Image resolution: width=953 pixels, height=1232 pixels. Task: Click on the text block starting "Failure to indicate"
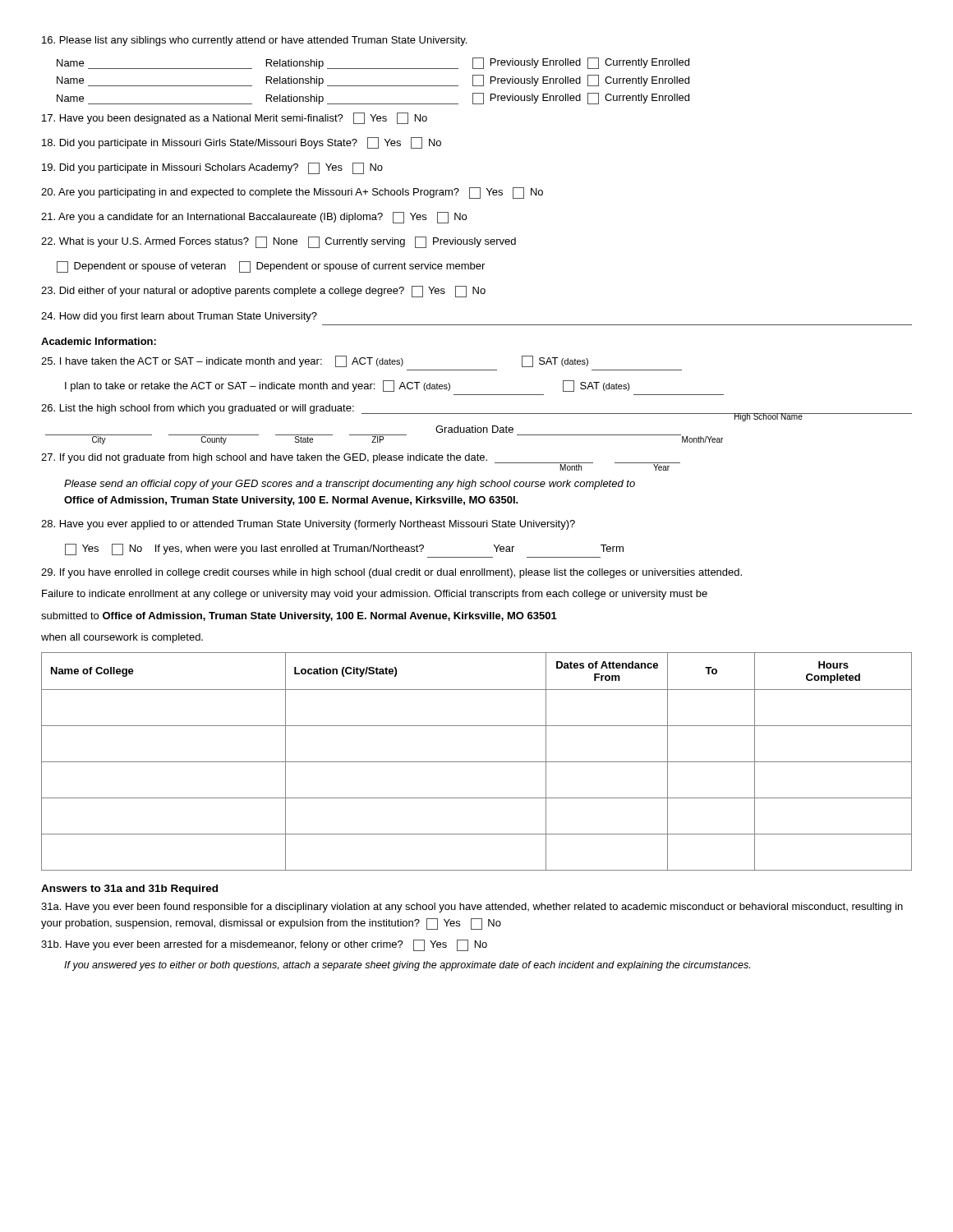click(374, 594)
